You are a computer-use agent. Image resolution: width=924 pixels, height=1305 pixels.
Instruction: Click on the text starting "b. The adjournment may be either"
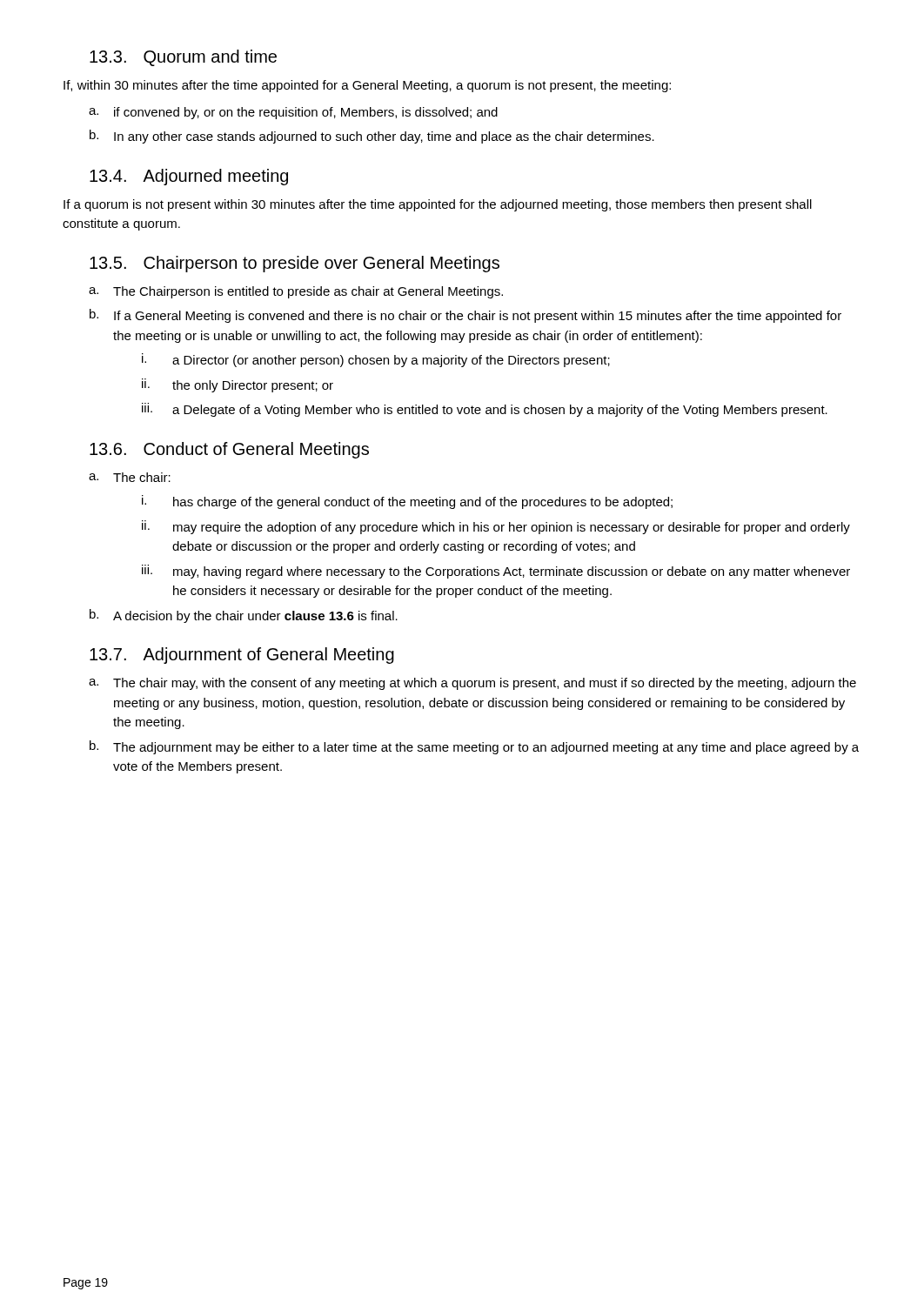[x=475, y=757]
